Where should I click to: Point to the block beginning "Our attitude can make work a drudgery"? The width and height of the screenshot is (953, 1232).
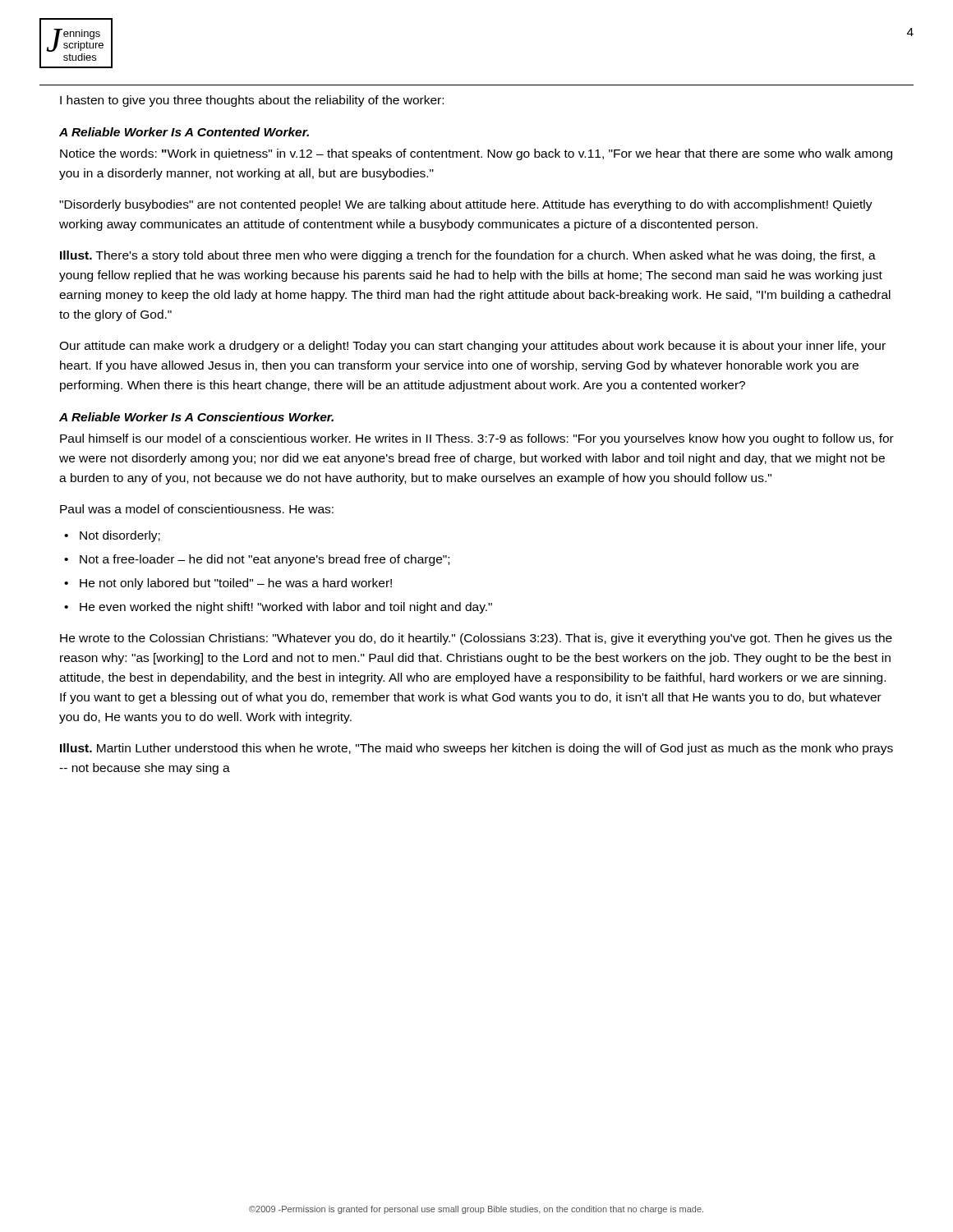click(472, 365)
